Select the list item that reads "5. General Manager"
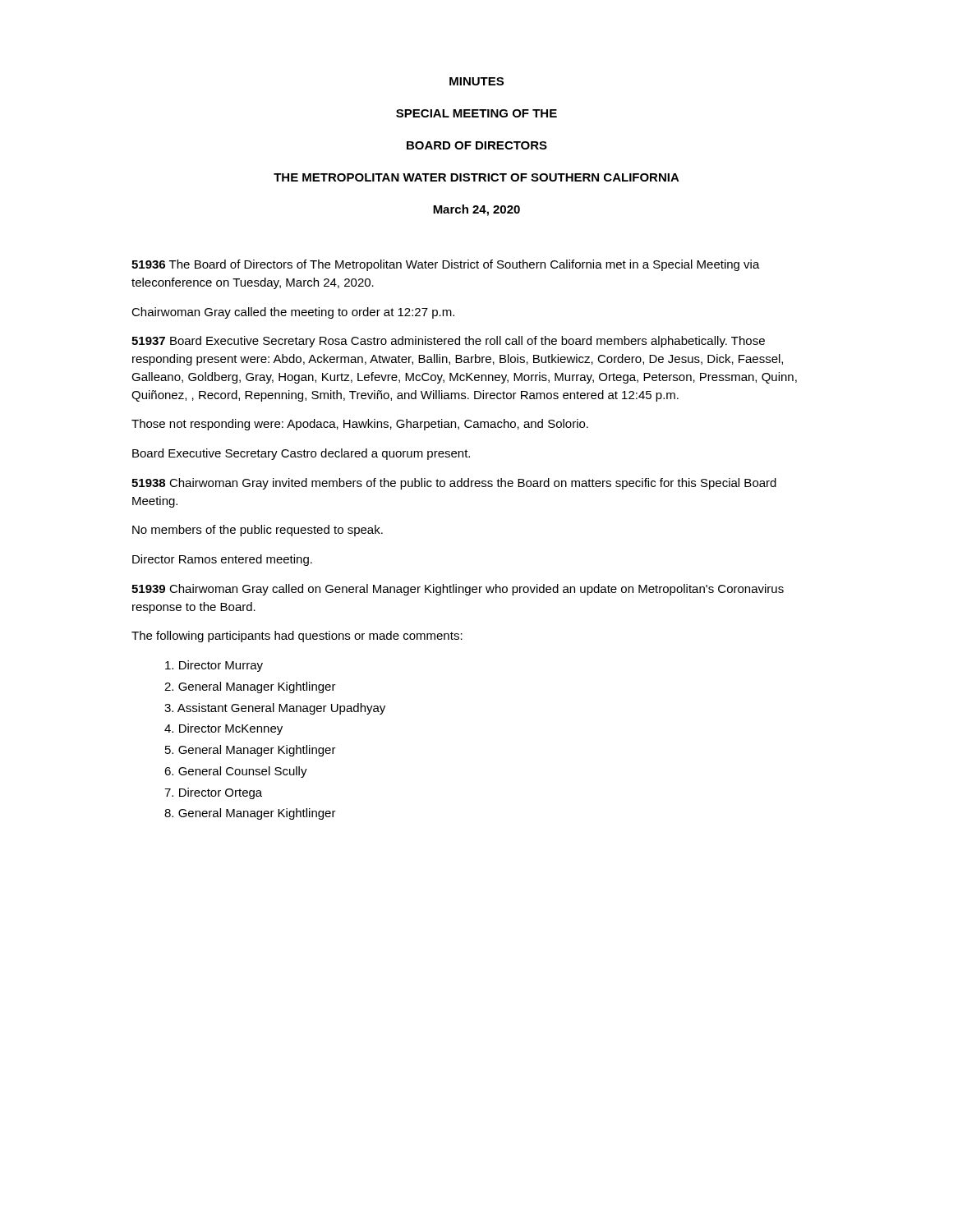 point(250,749)
